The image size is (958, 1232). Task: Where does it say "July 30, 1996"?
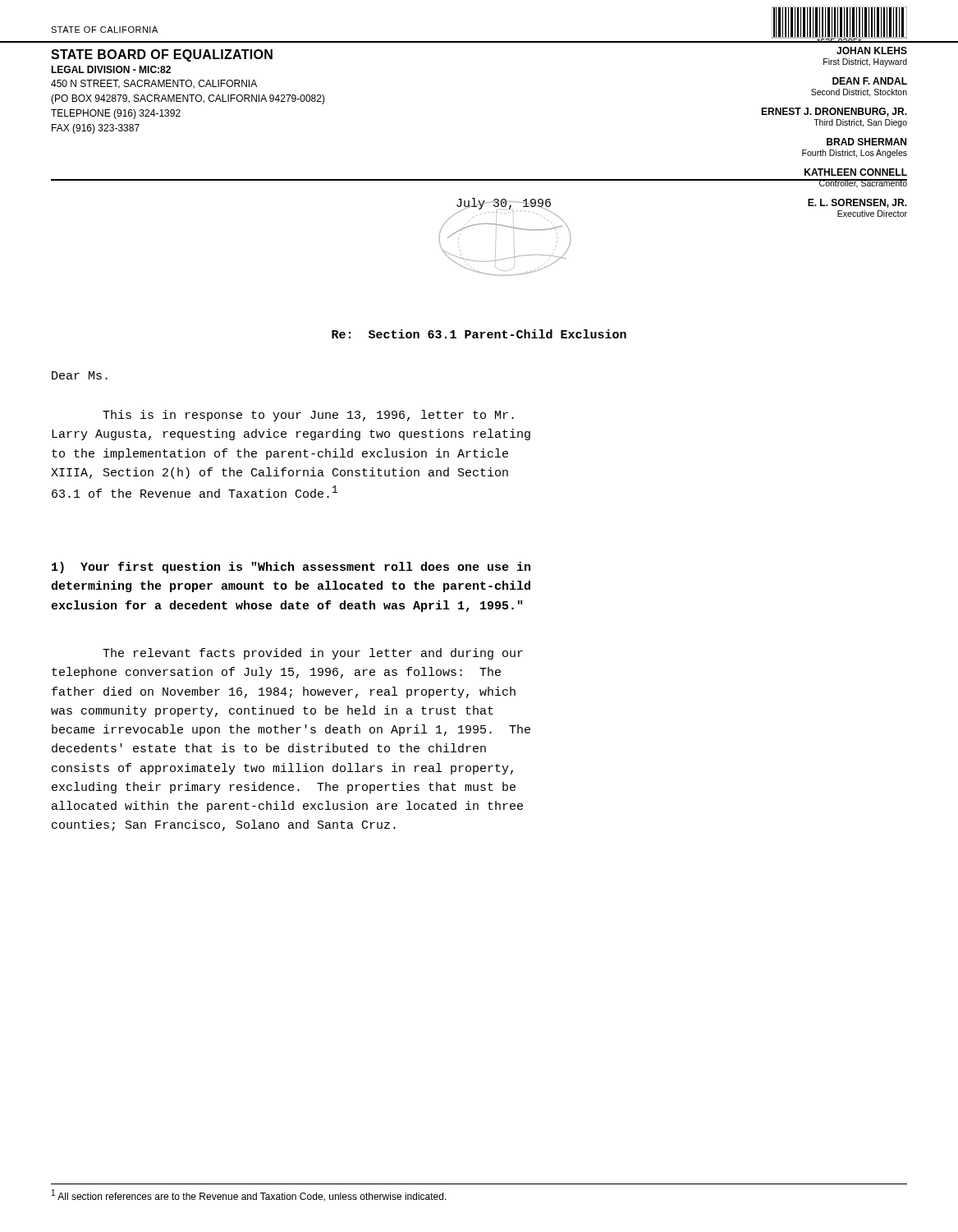504,204
